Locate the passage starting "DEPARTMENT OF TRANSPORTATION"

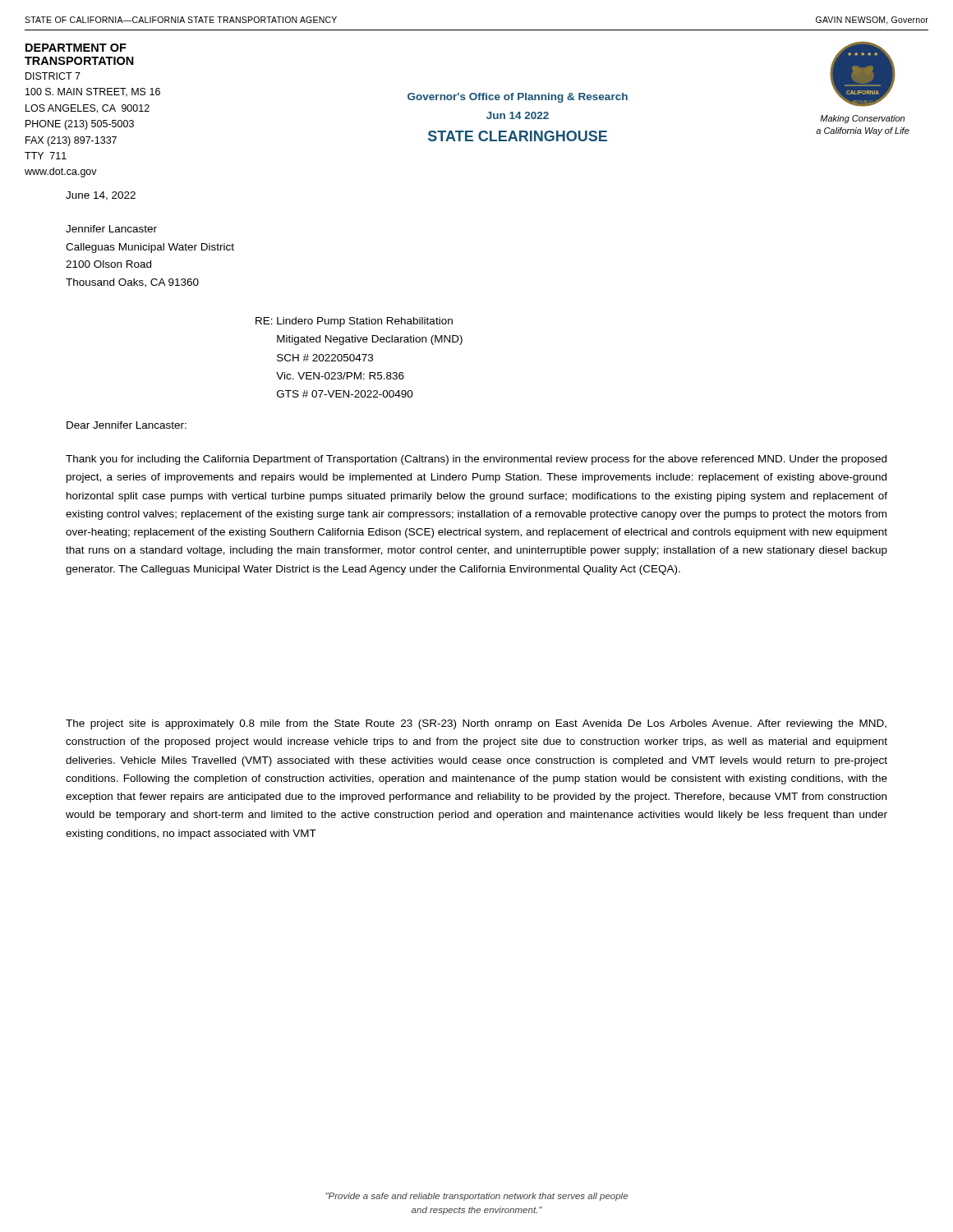[79, 54]
